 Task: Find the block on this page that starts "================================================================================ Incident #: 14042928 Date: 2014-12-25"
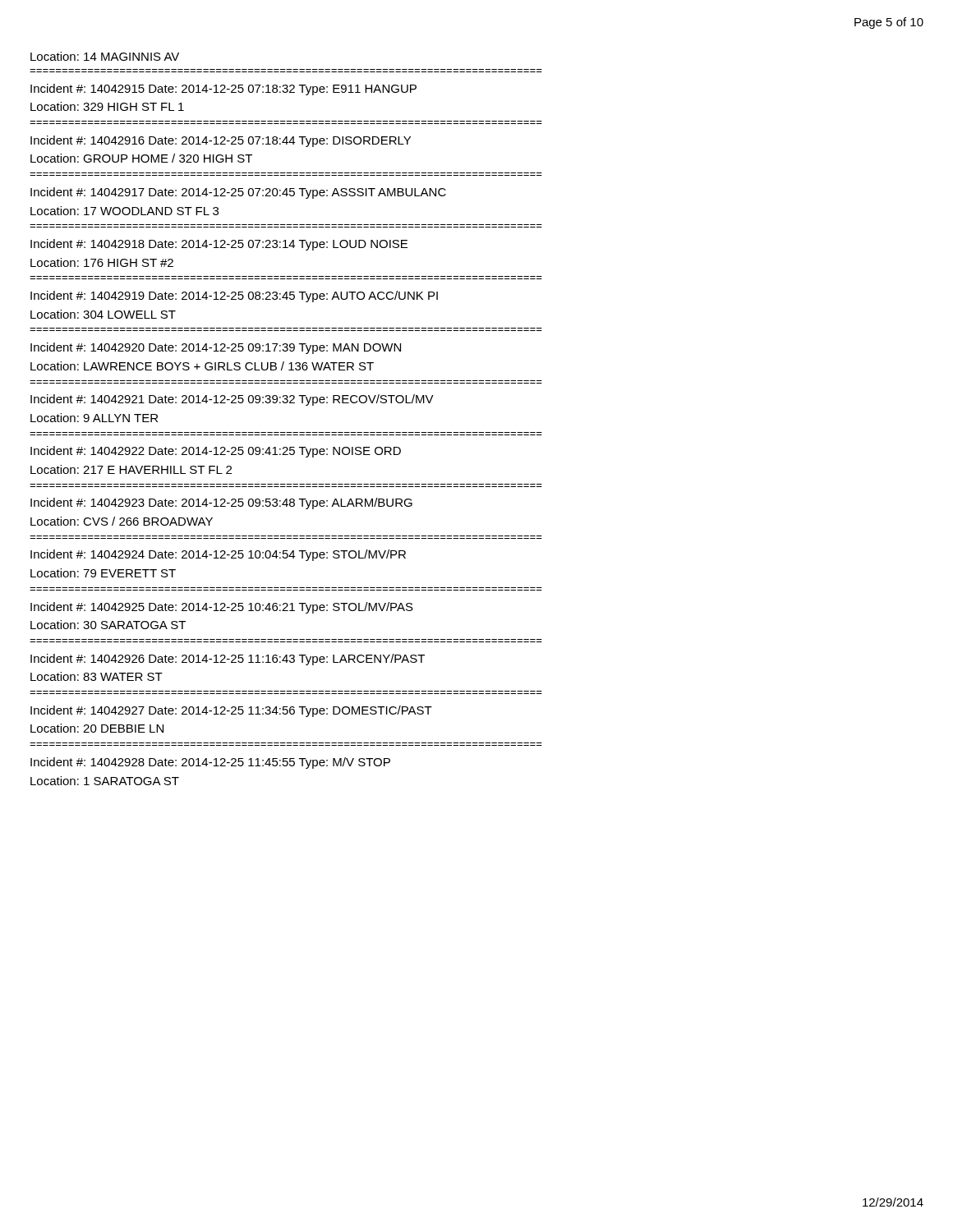point(210,763)
